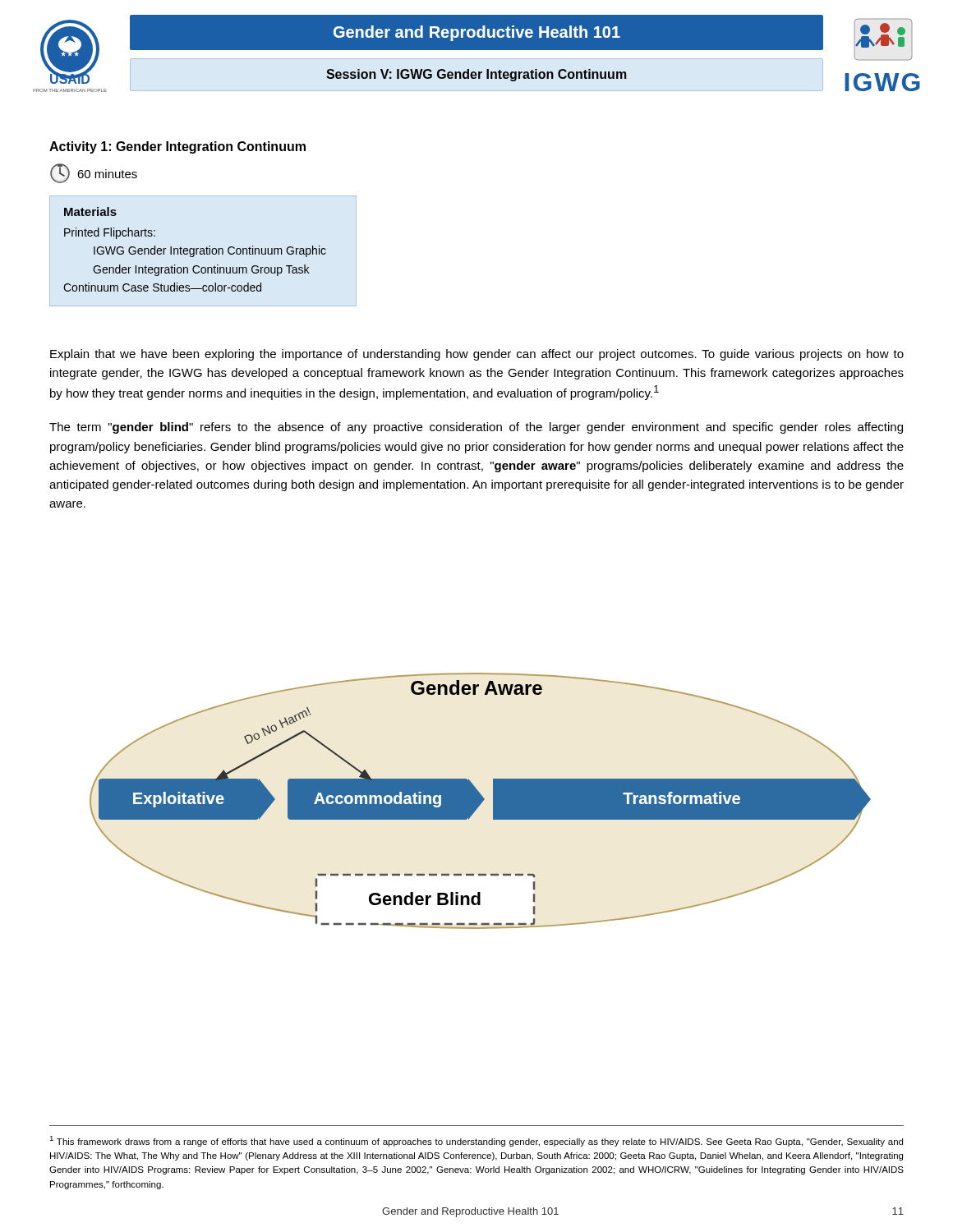Click where it says "60 minutes"

click(x=93, y=173)
